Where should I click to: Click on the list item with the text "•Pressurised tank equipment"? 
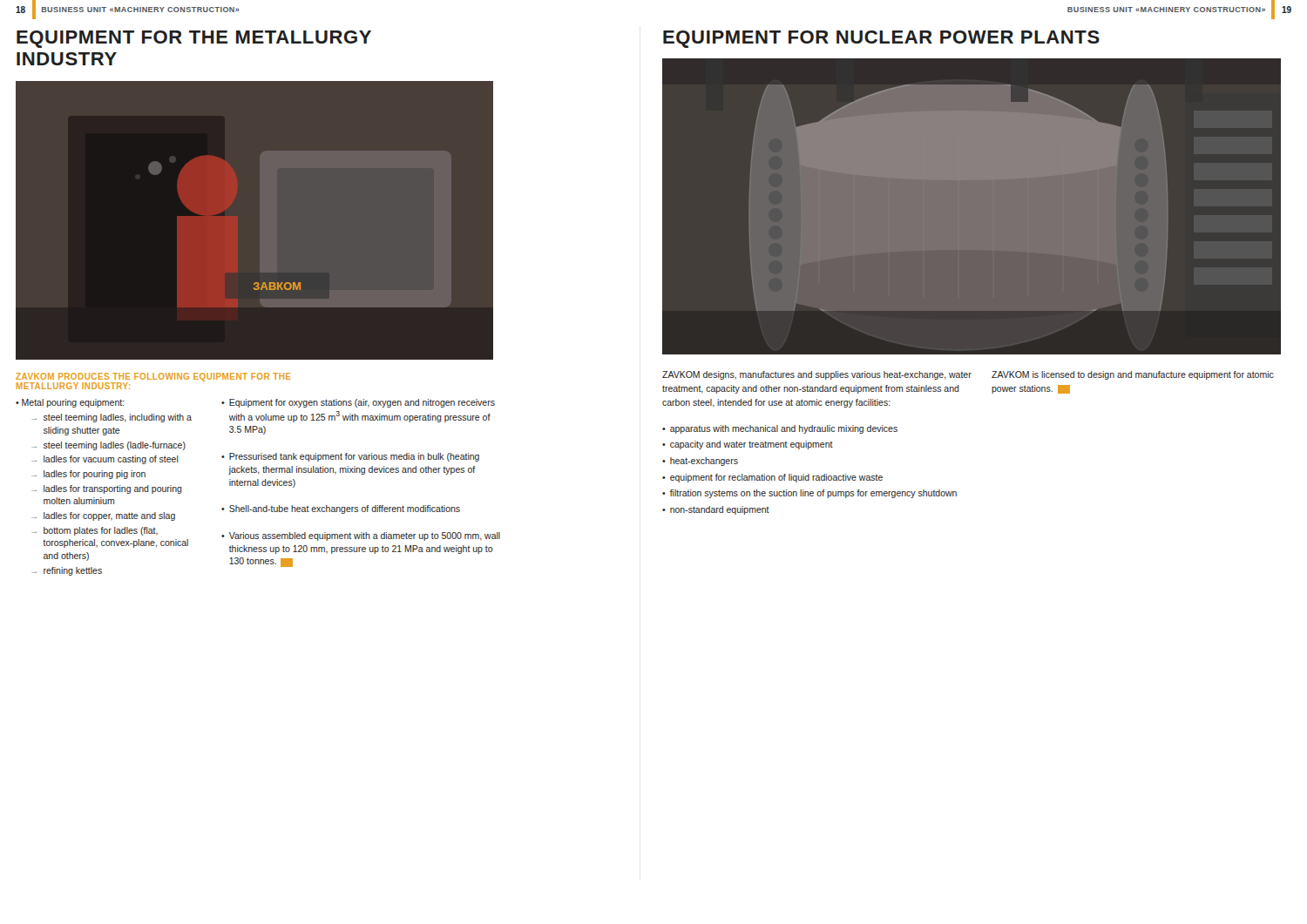[x=362, y=470]
